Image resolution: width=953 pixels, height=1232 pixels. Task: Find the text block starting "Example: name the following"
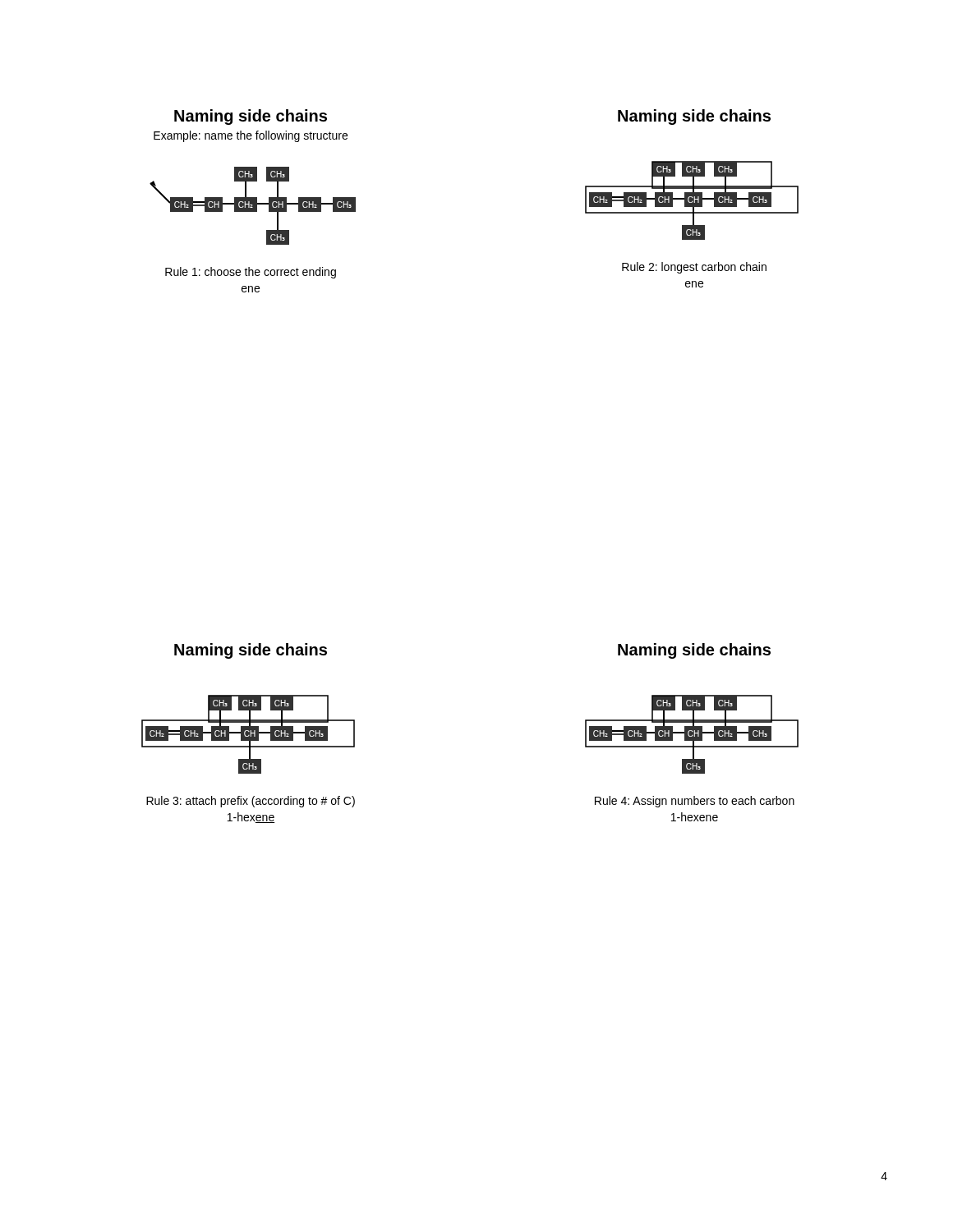pos(251,136)
